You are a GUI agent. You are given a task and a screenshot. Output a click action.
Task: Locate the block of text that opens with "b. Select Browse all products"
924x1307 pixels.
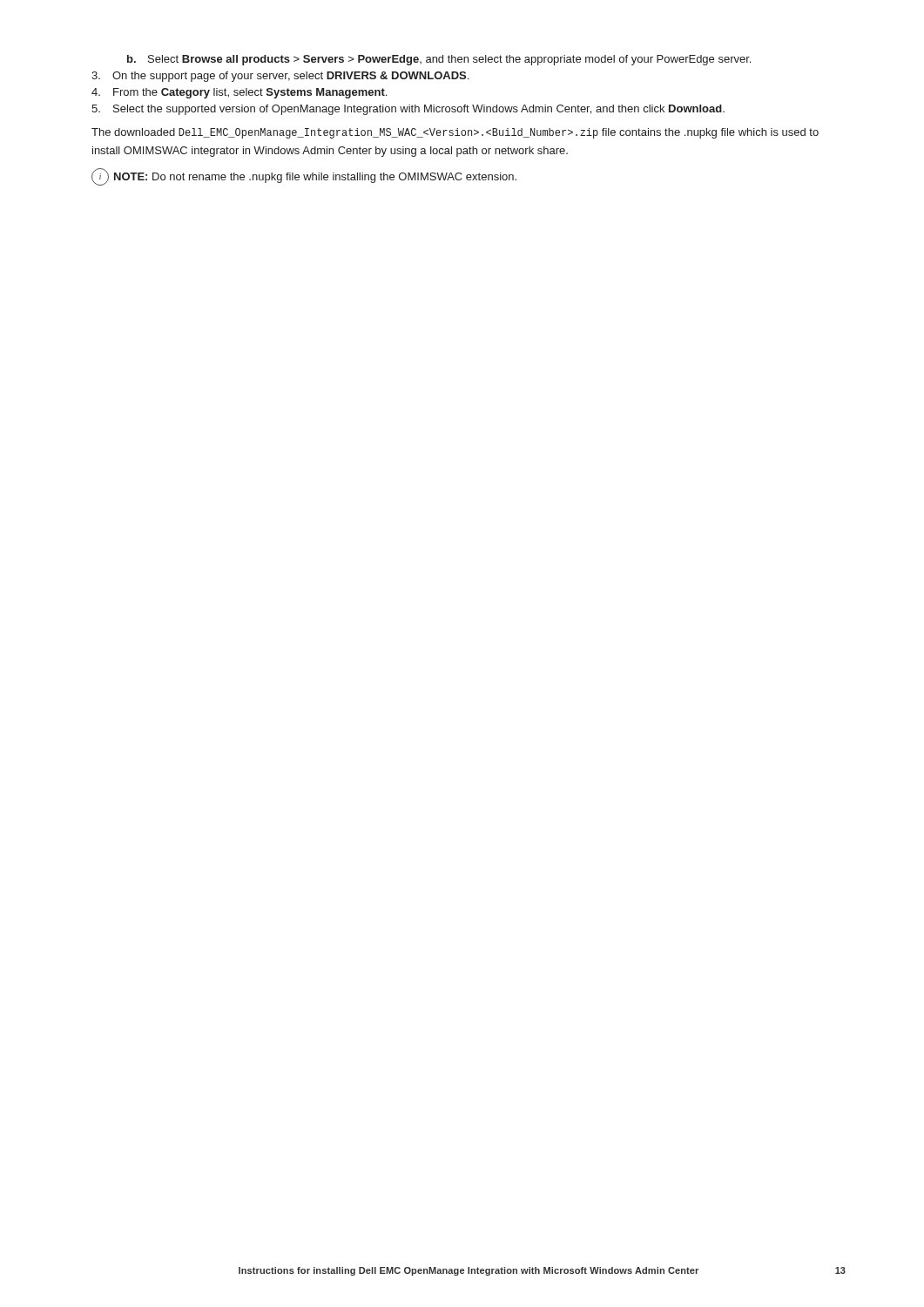(439, 59)
